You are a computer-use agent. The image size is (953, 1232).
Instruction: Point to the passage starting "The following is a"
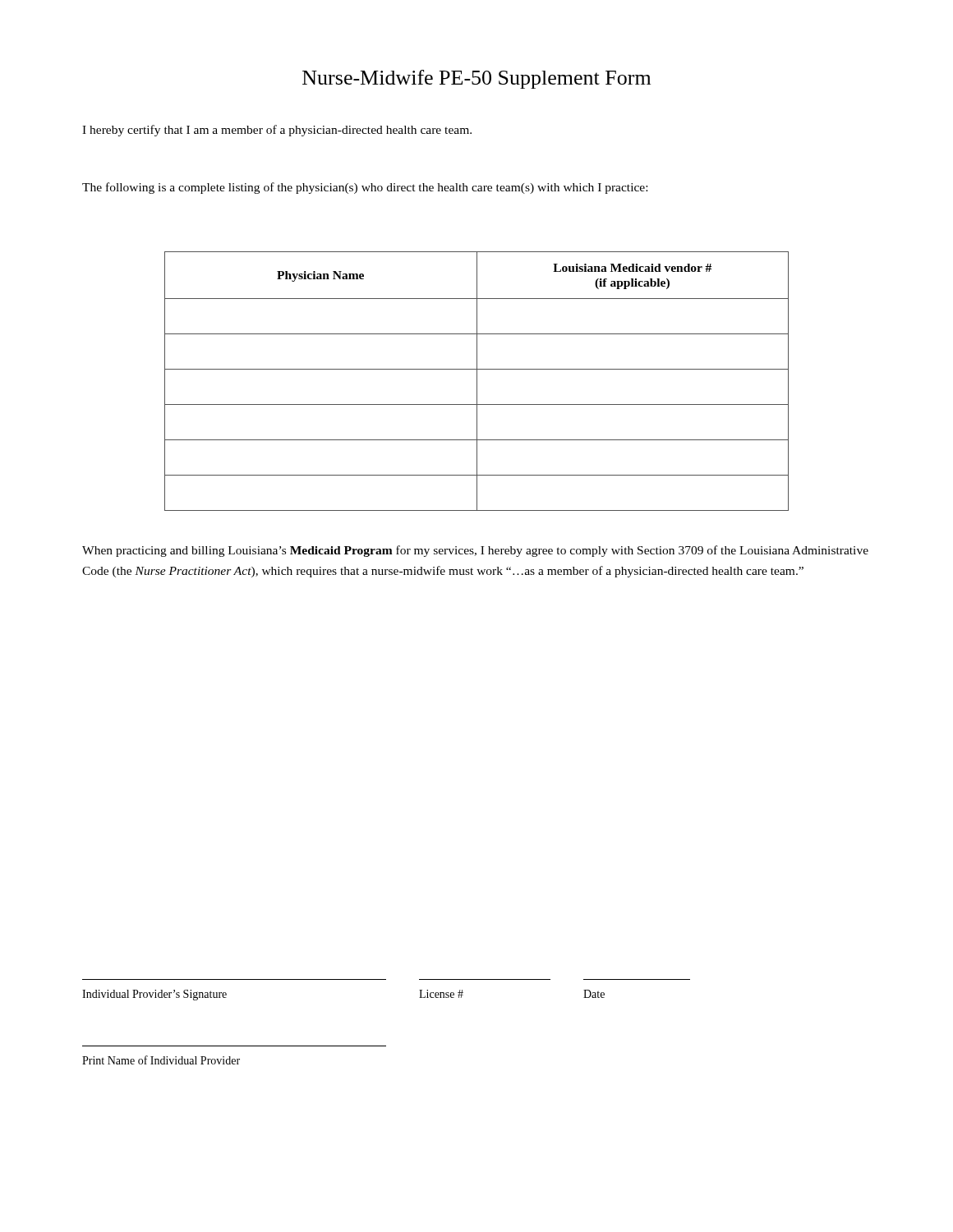(x=365, y=187)
